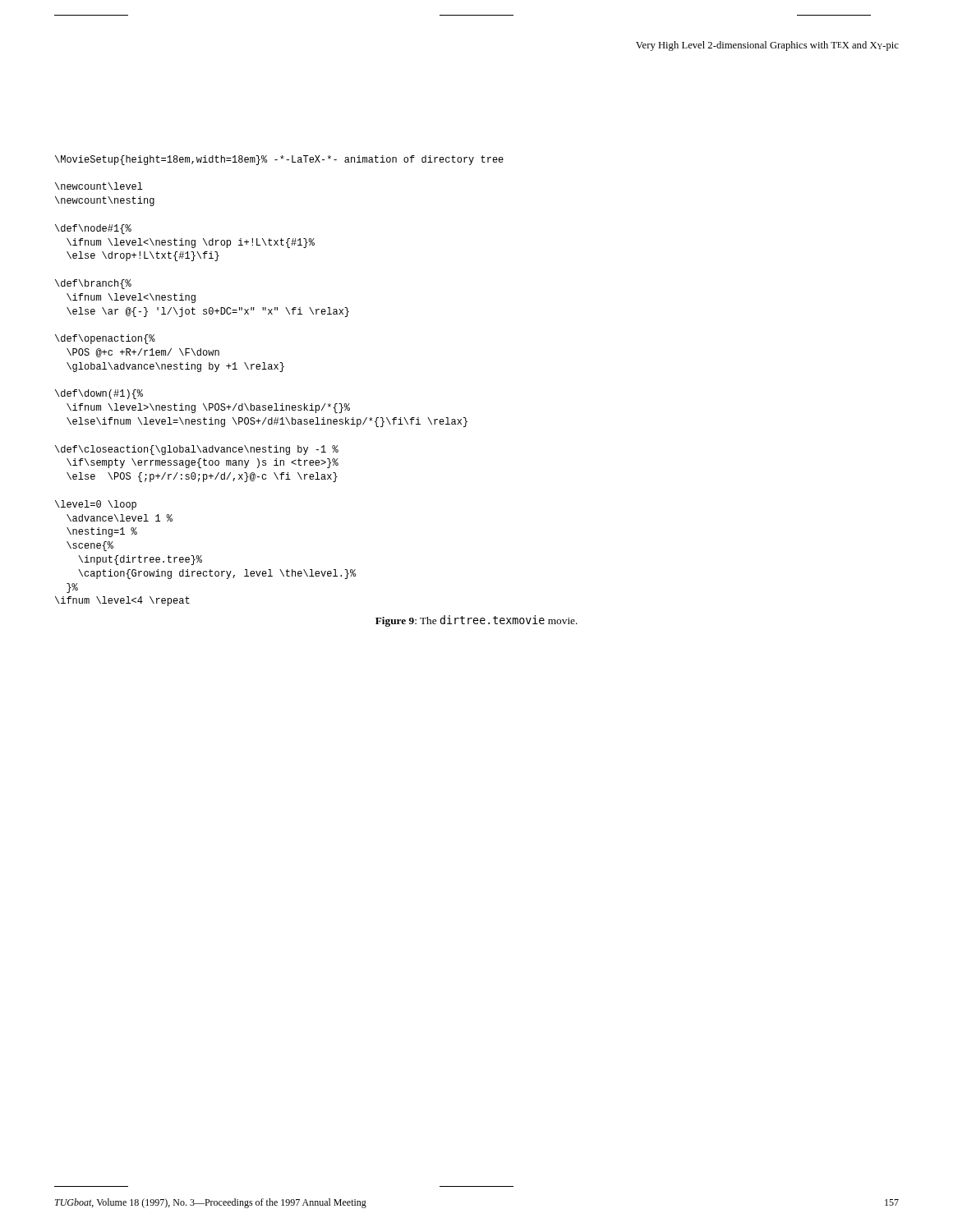
Task: Locate the block of text that opens with "\MovieSetup{height=18em,width=18em}% -*-LaTeX-*- animation of directory"
Action: (279, 381)
